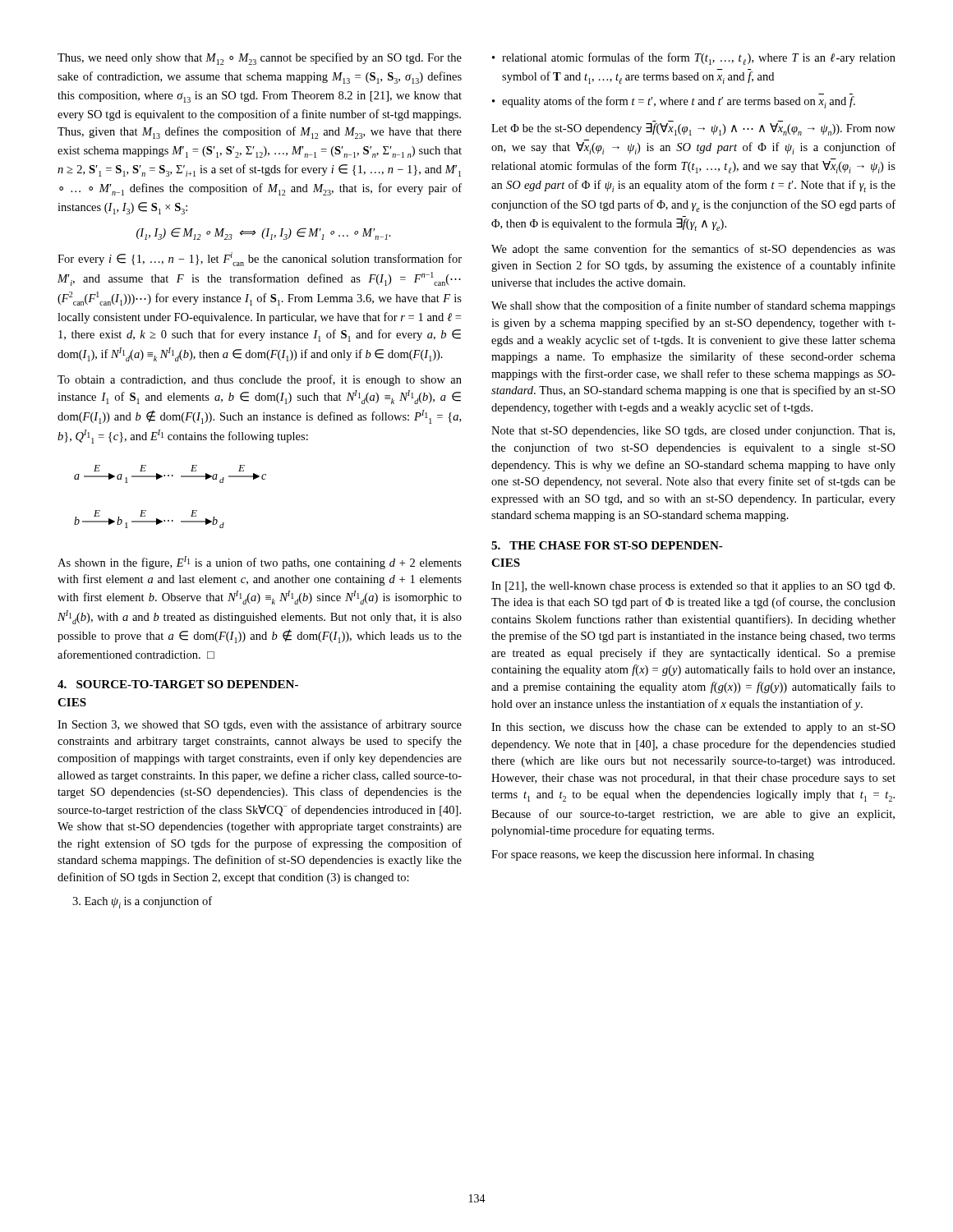The height and width of the screenshot is (1232, 953).
Task: Locate the region starting "• equality atoms of the form t ="
Action: pyautogui.click(x=673, y=102)
